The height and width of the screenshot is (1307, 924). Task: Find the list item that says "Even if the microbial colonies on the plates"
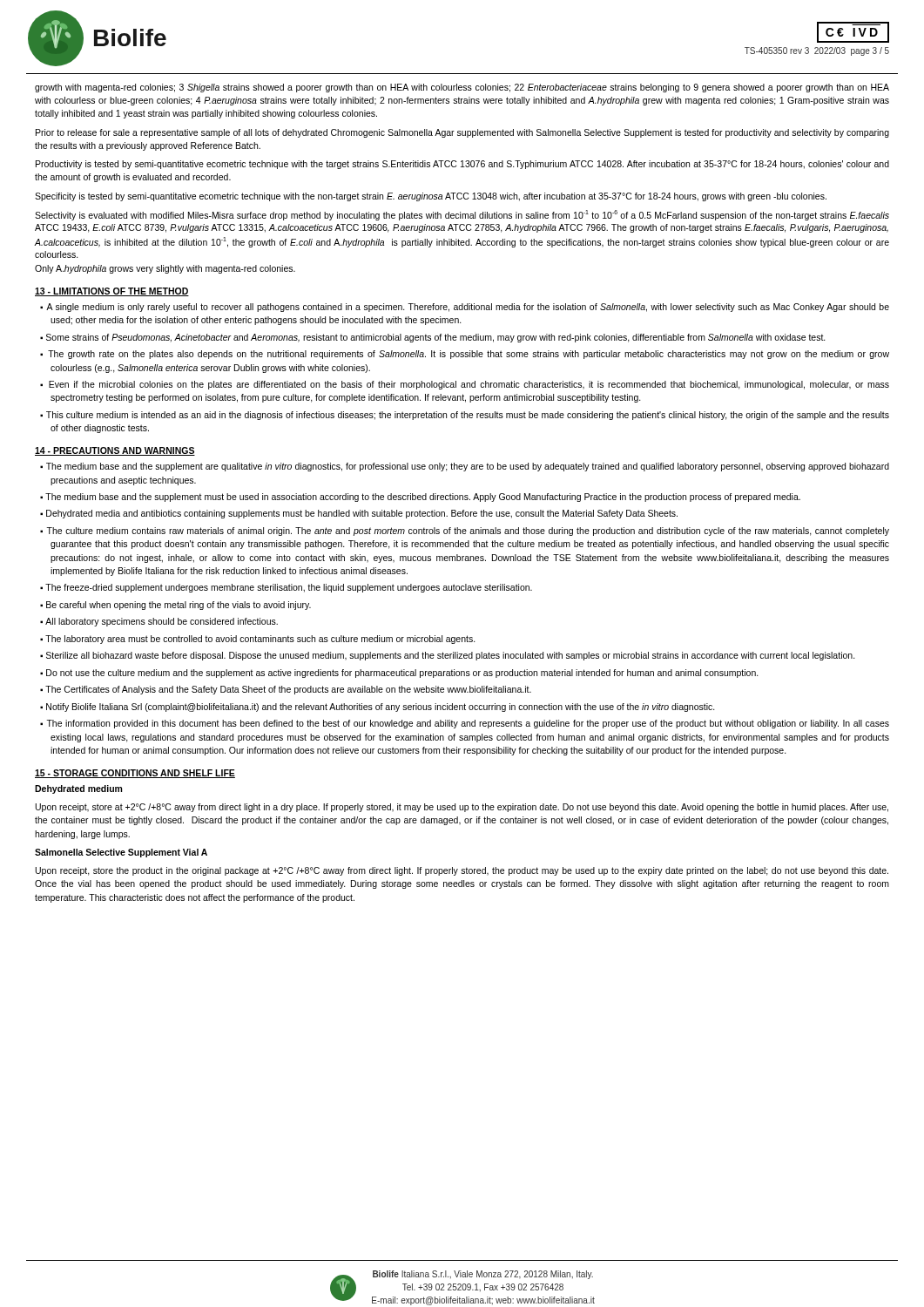click(x=469, y=391)
